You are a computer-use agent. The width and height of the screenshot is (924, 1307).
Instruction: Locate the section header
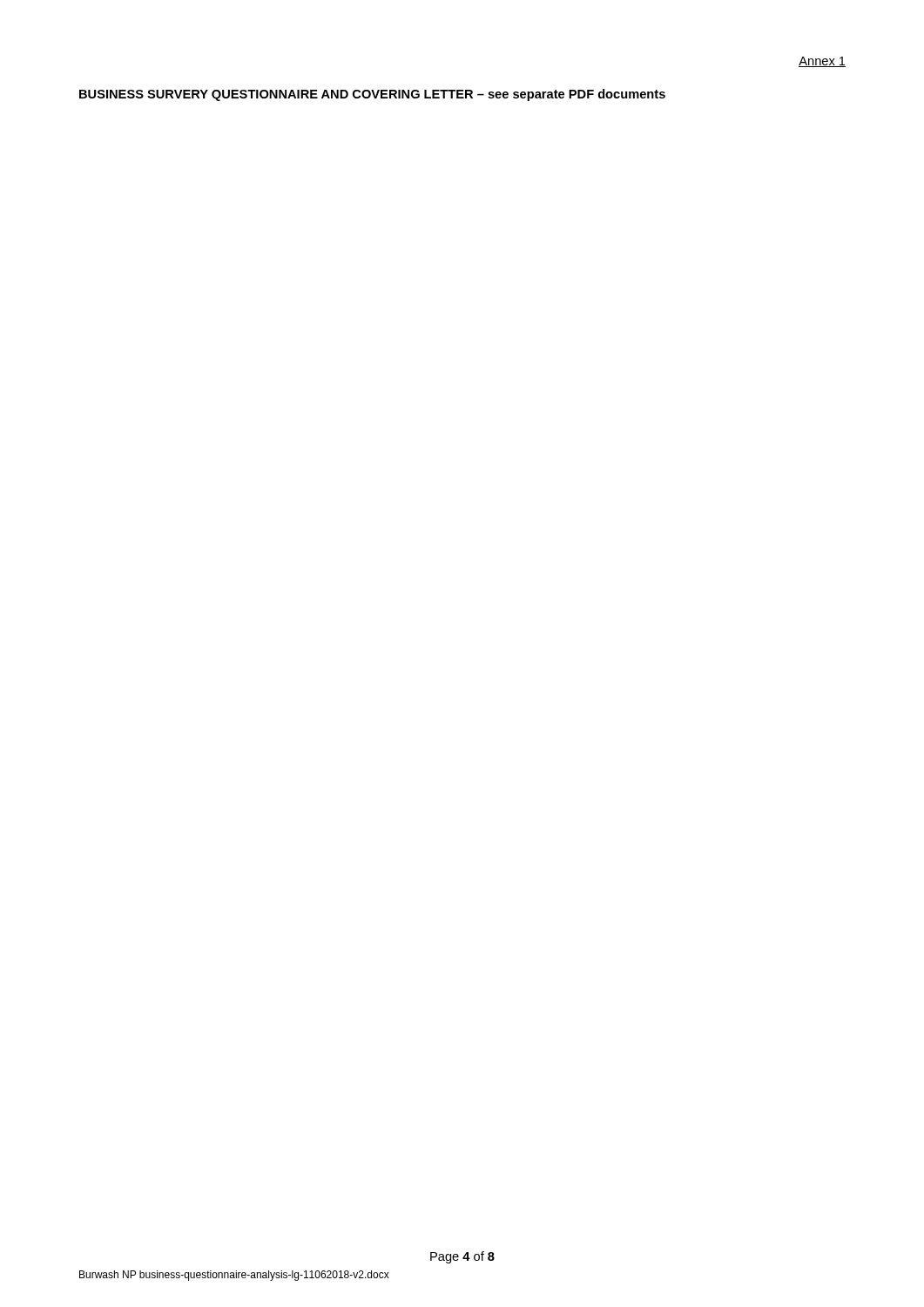372,94
